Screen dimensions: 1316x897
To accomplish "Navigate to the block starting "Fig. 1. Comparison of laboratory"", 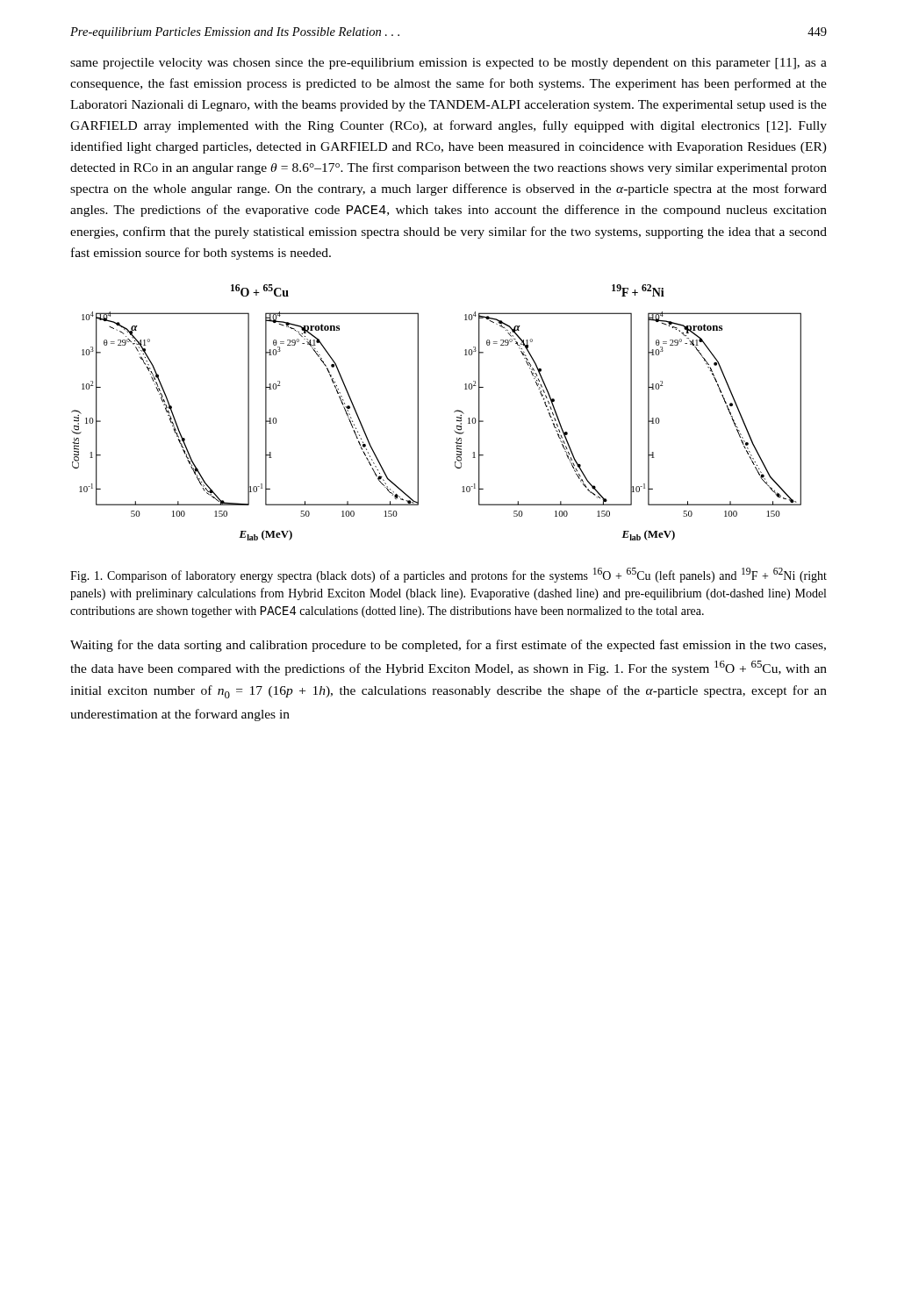I will [448, 592].
